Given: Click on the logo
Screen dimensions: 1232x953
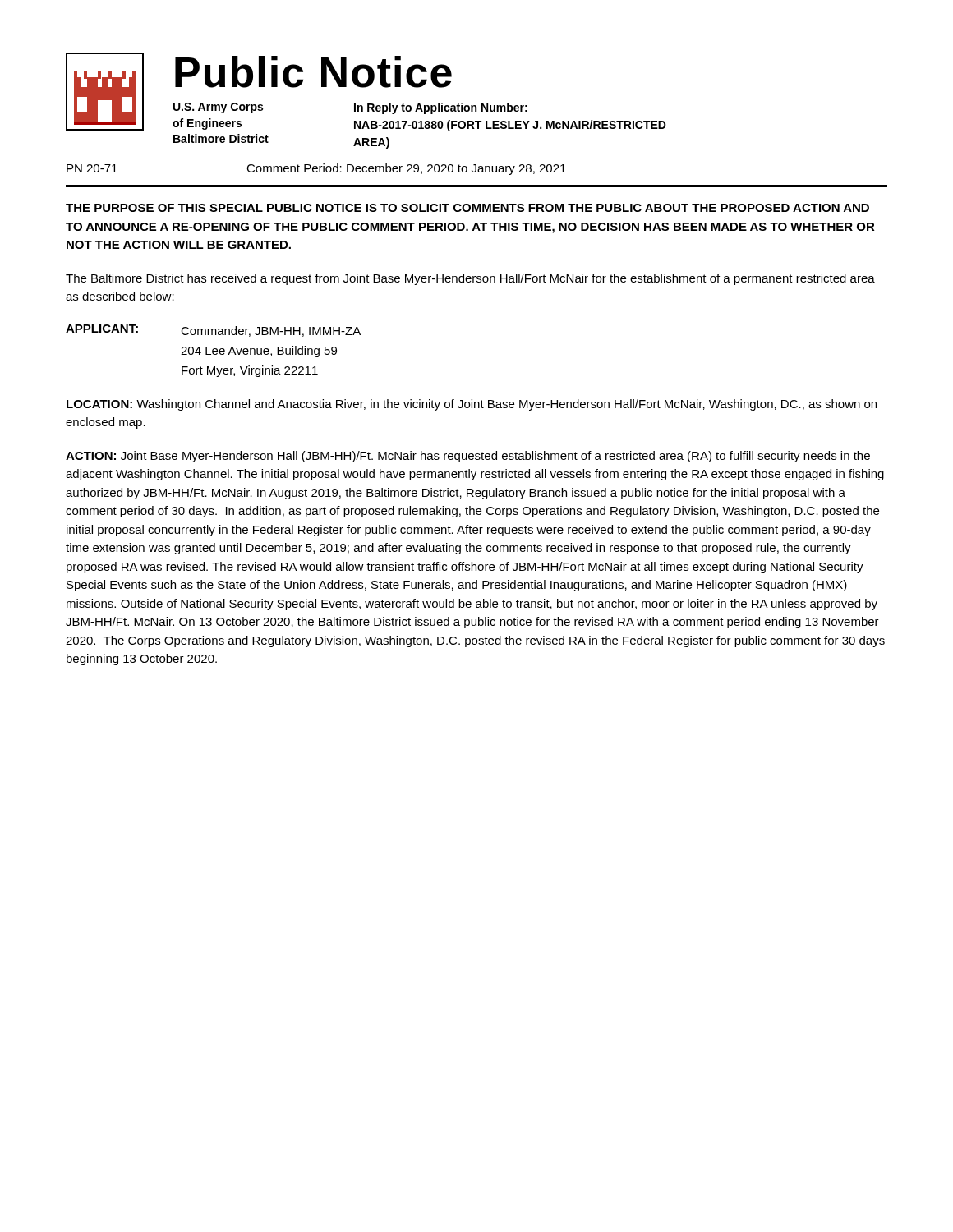Looking at the screenshot, I should (107, 93).
